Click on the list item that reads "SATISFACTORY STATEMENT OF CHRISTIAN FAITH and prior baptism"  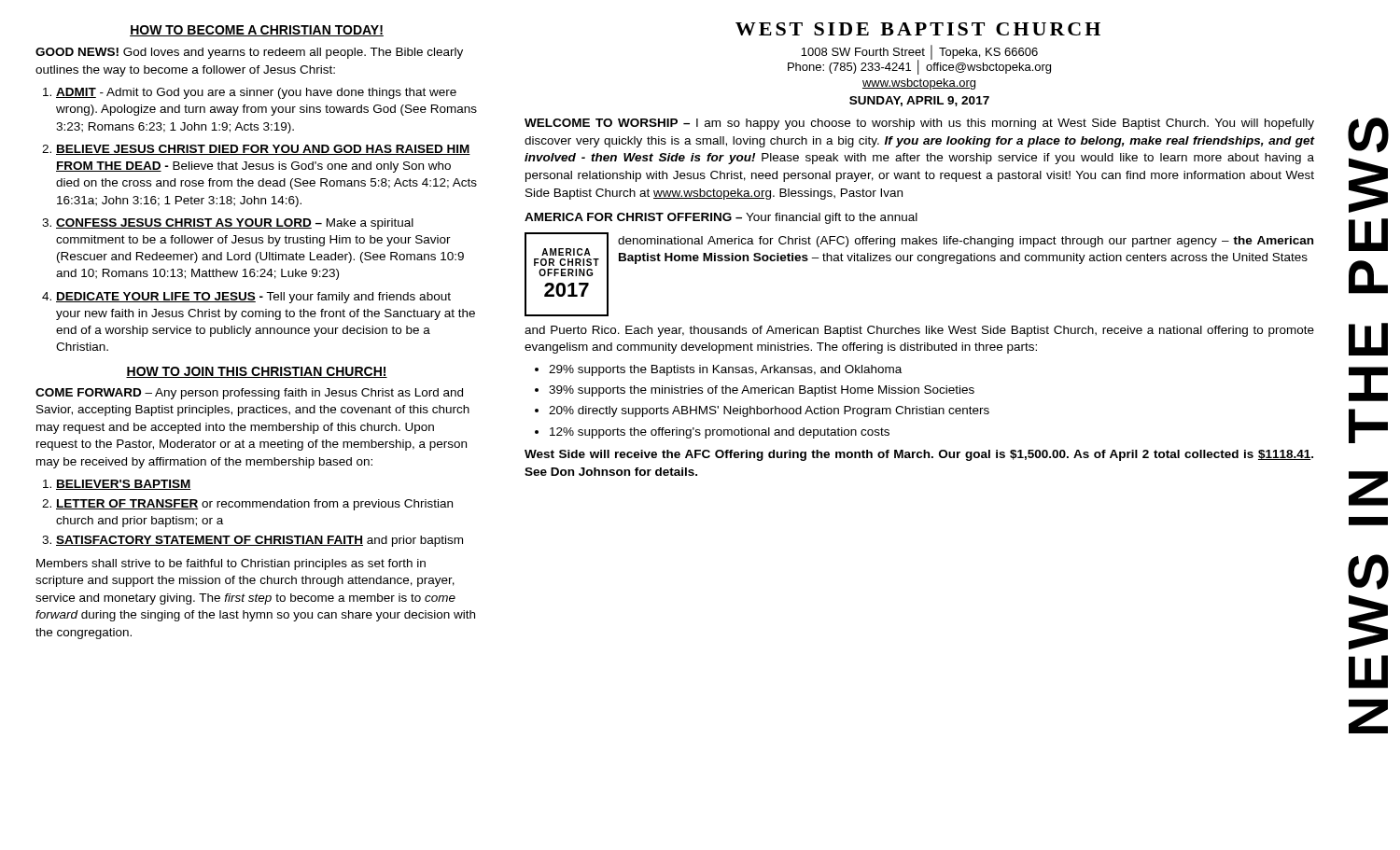coord(260,540)
